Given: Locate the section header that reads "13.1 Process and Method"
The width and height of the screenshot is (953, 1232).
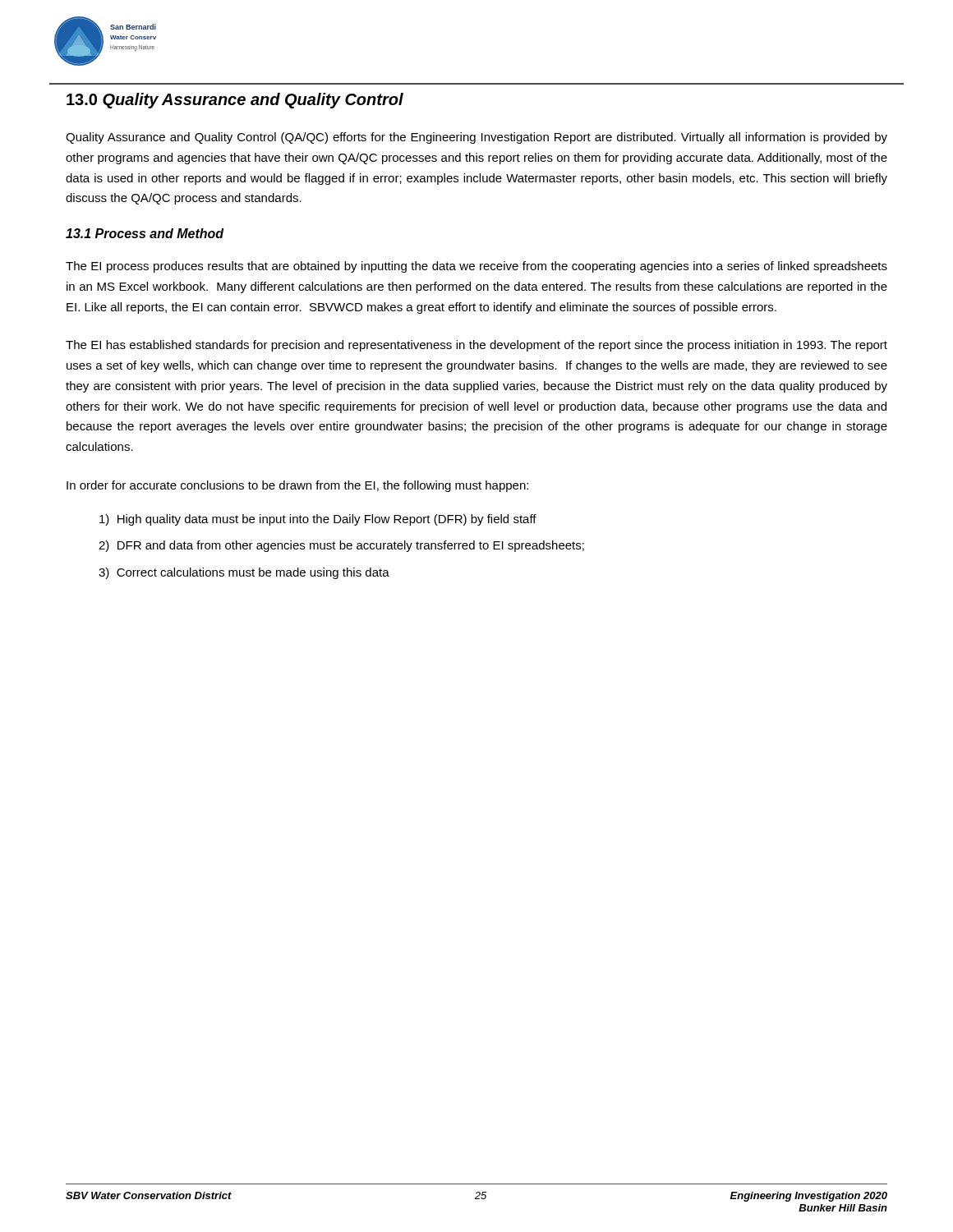Looking at the screenshot, I should (x=145, y=234).
